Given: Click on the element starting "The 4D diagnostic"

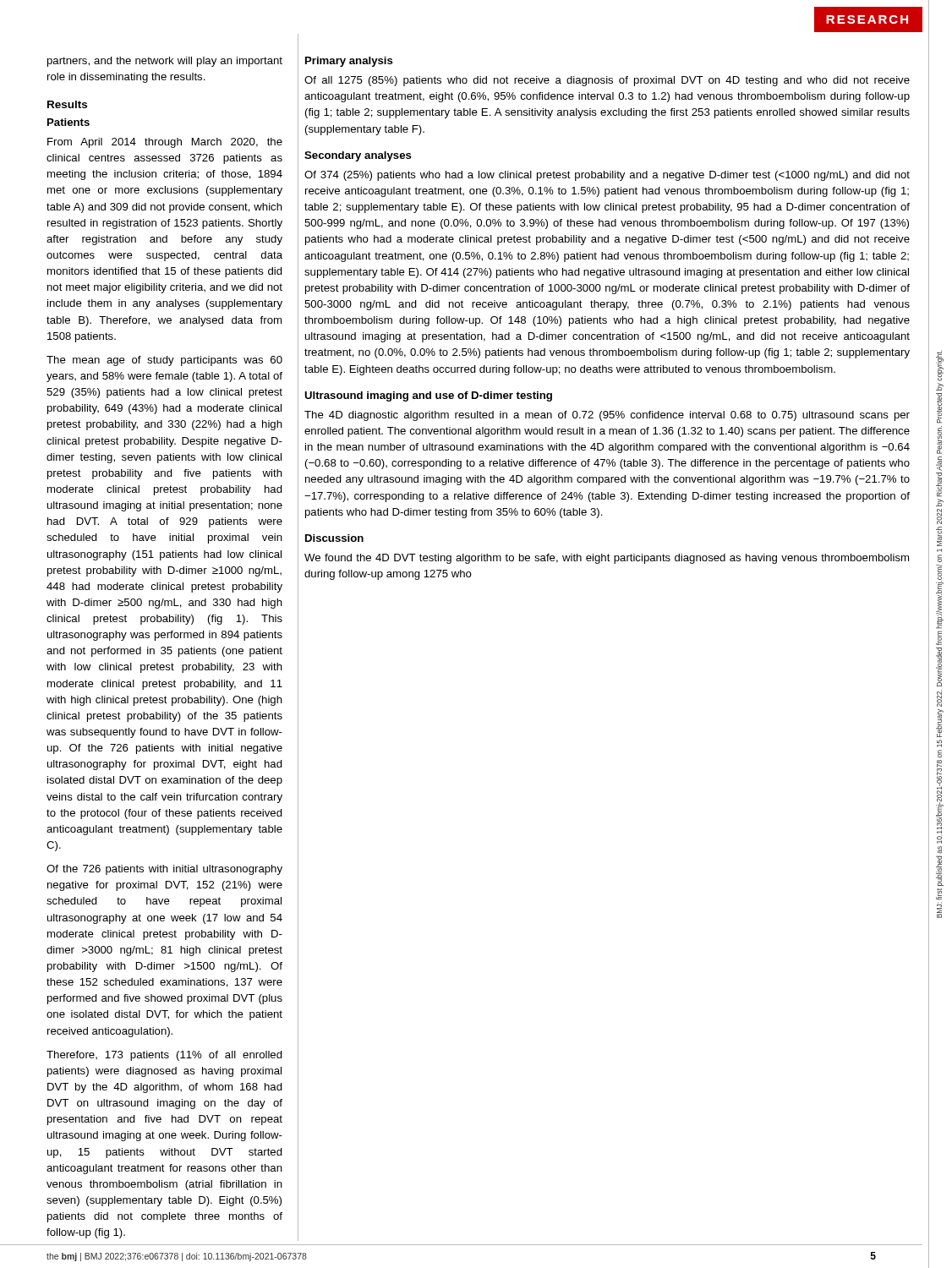Looking at the screenshot, I should coord(607,463).
